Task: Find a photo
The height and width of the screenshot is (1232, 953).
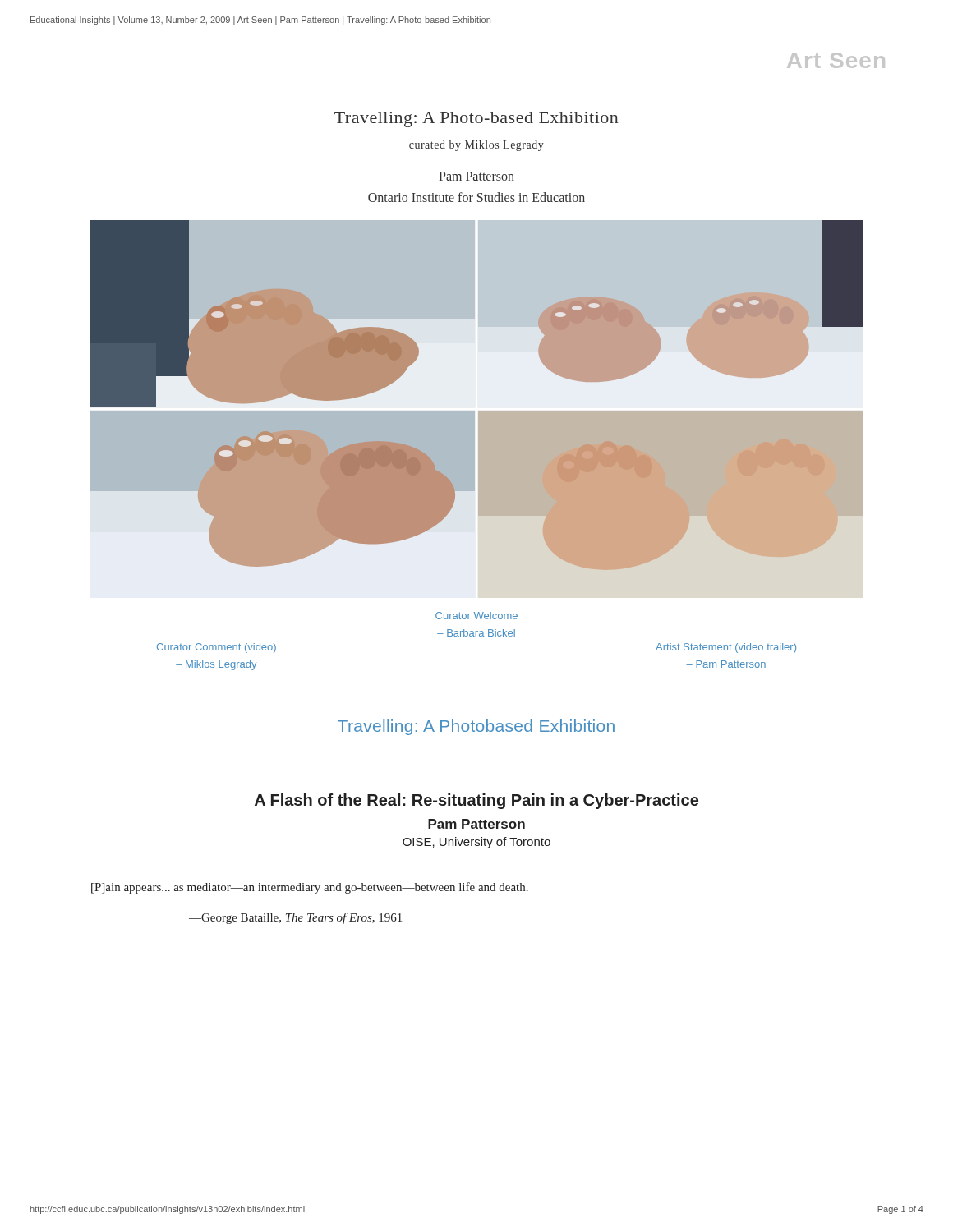Action: 476,409
